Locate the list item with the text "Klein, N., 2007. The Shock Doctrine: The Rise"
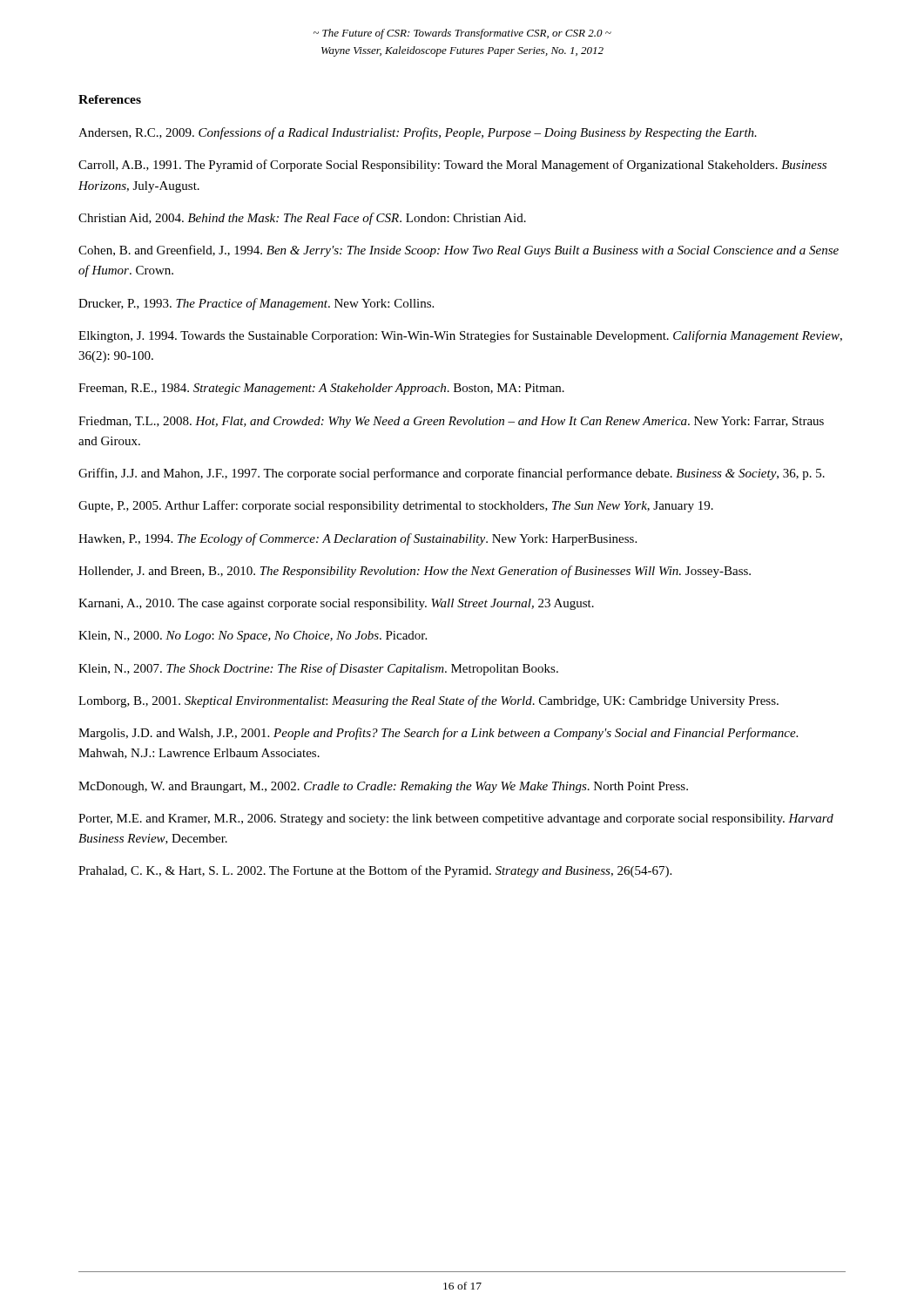924x1307 pixels. click(x=319, y=668)
